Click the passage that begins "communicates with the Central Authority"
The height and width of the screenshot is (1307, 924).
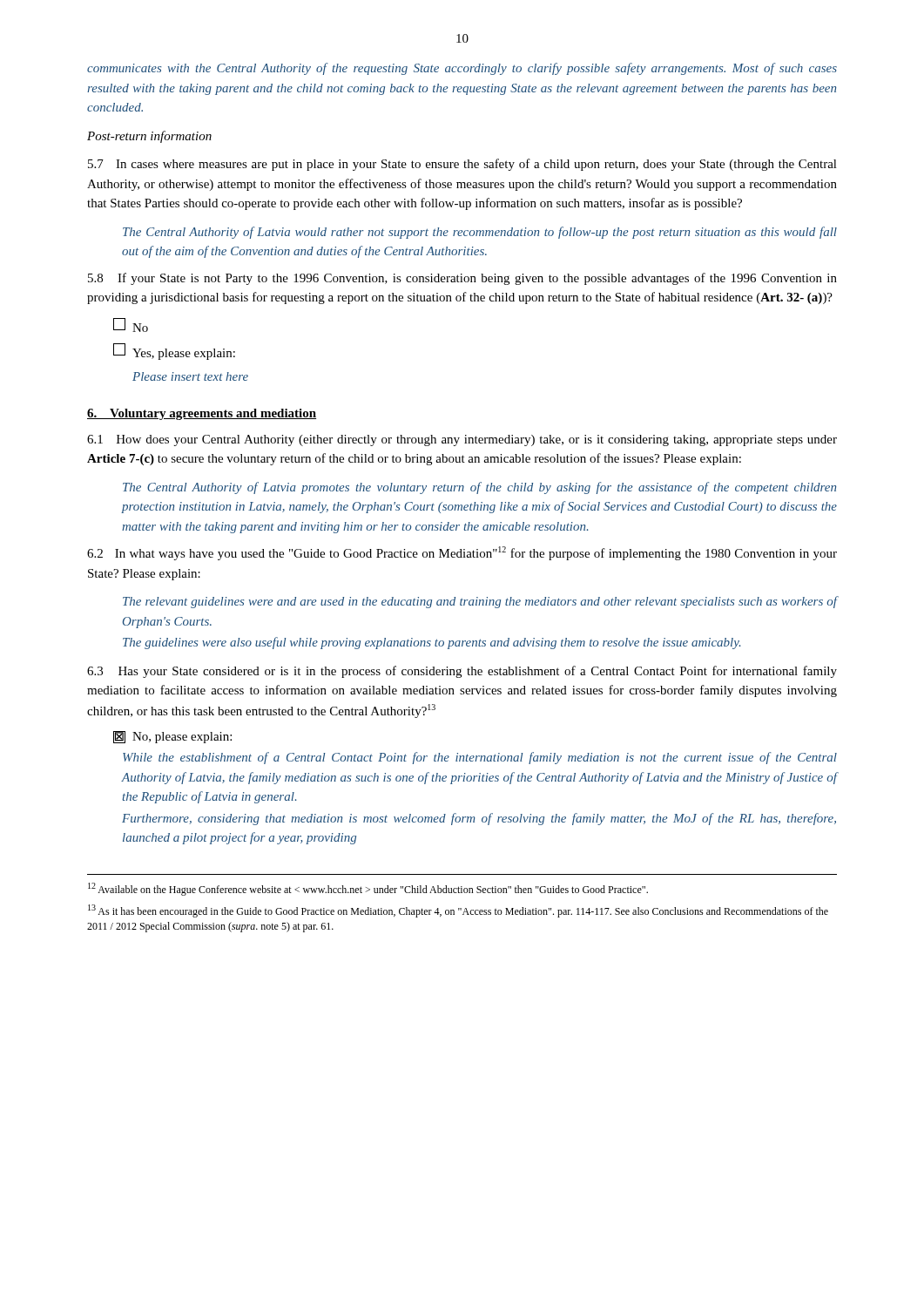[x=462, y=88]
